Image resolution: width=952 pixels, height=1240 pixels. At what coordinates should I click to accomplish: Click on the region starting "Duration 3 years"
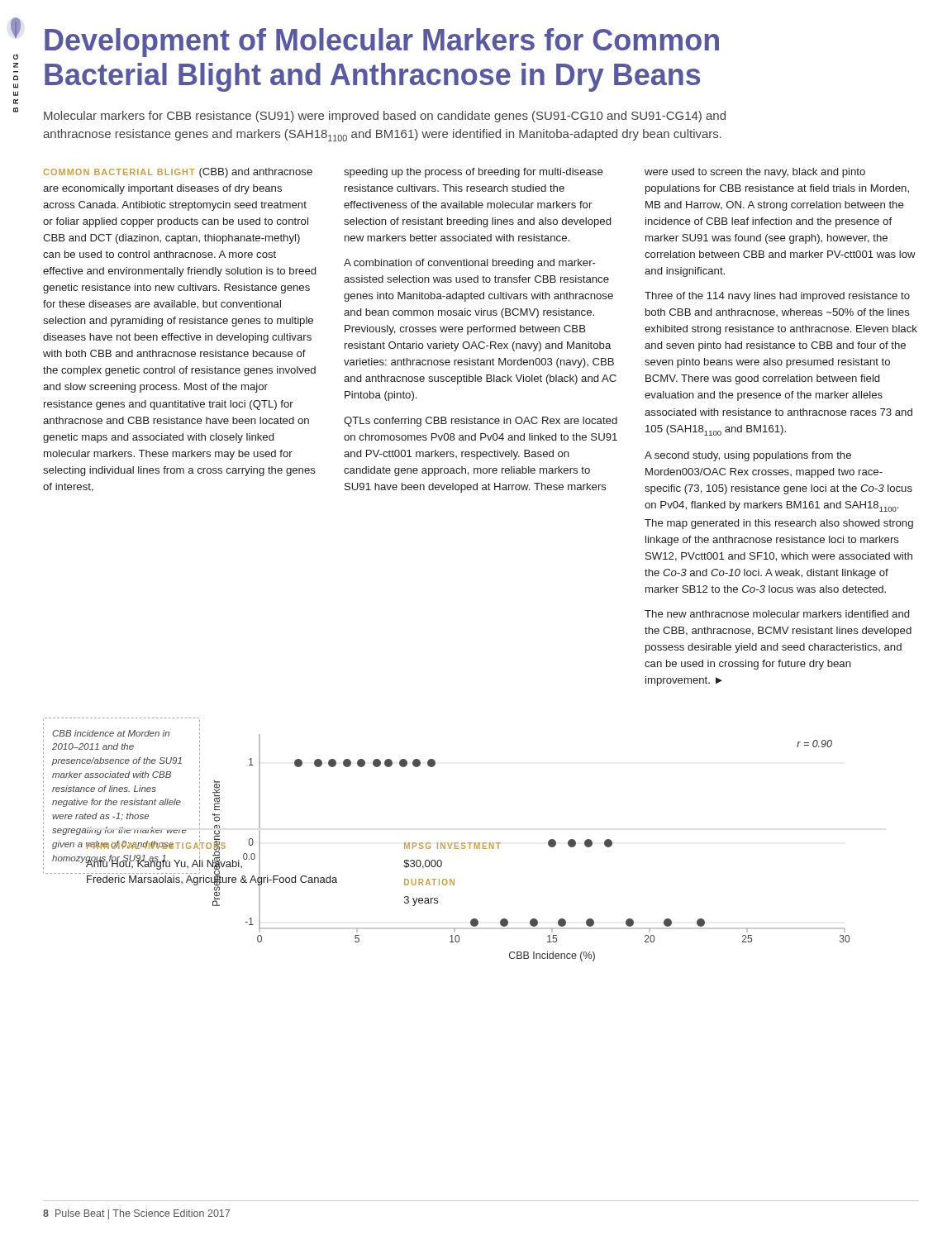pyautogui.click(x=453, y=892)
